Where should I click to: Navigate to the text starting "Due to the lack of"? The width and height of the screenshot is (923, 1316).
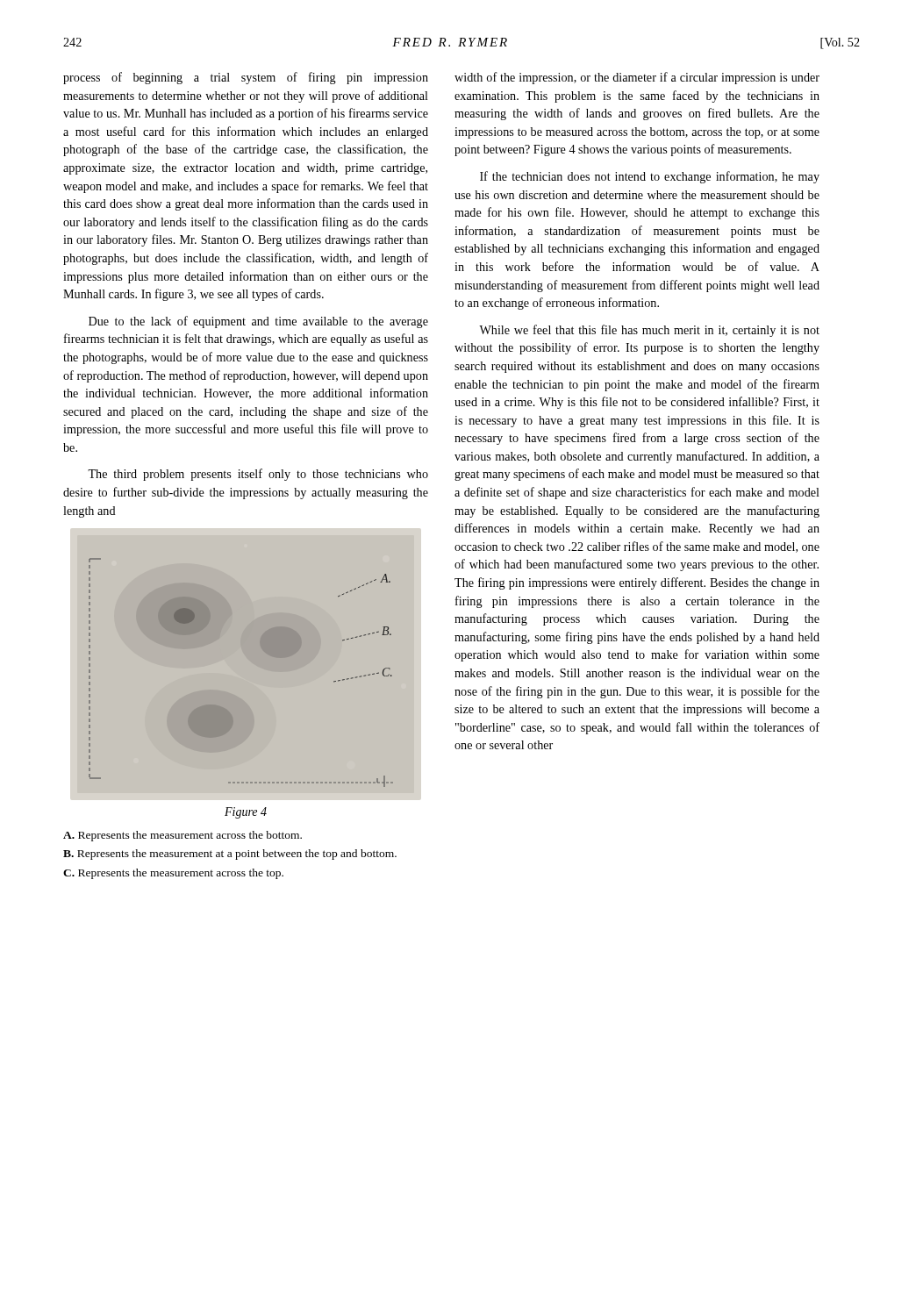pos(246,384)
